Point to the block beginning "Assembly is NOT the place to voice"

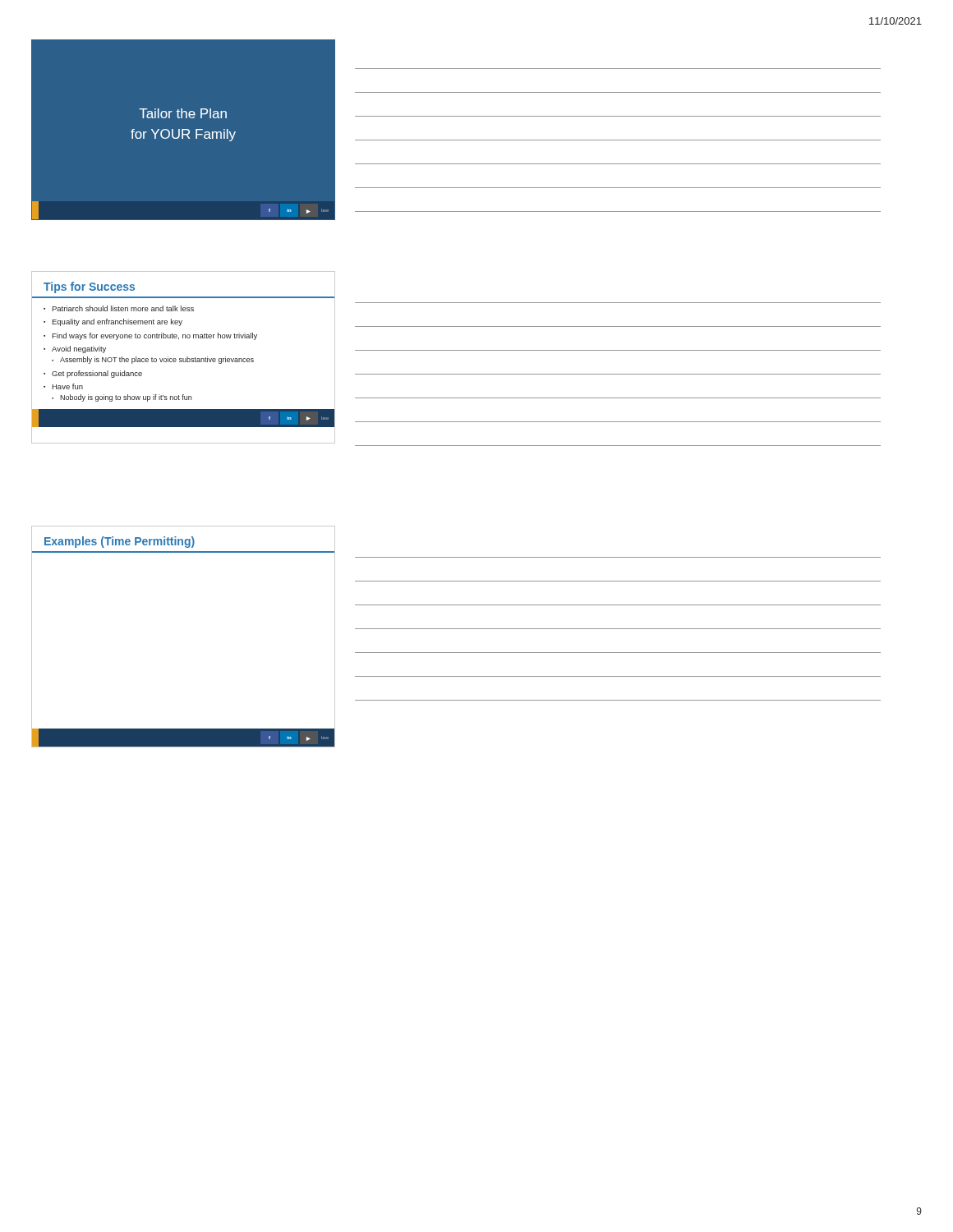click(157, 360)
